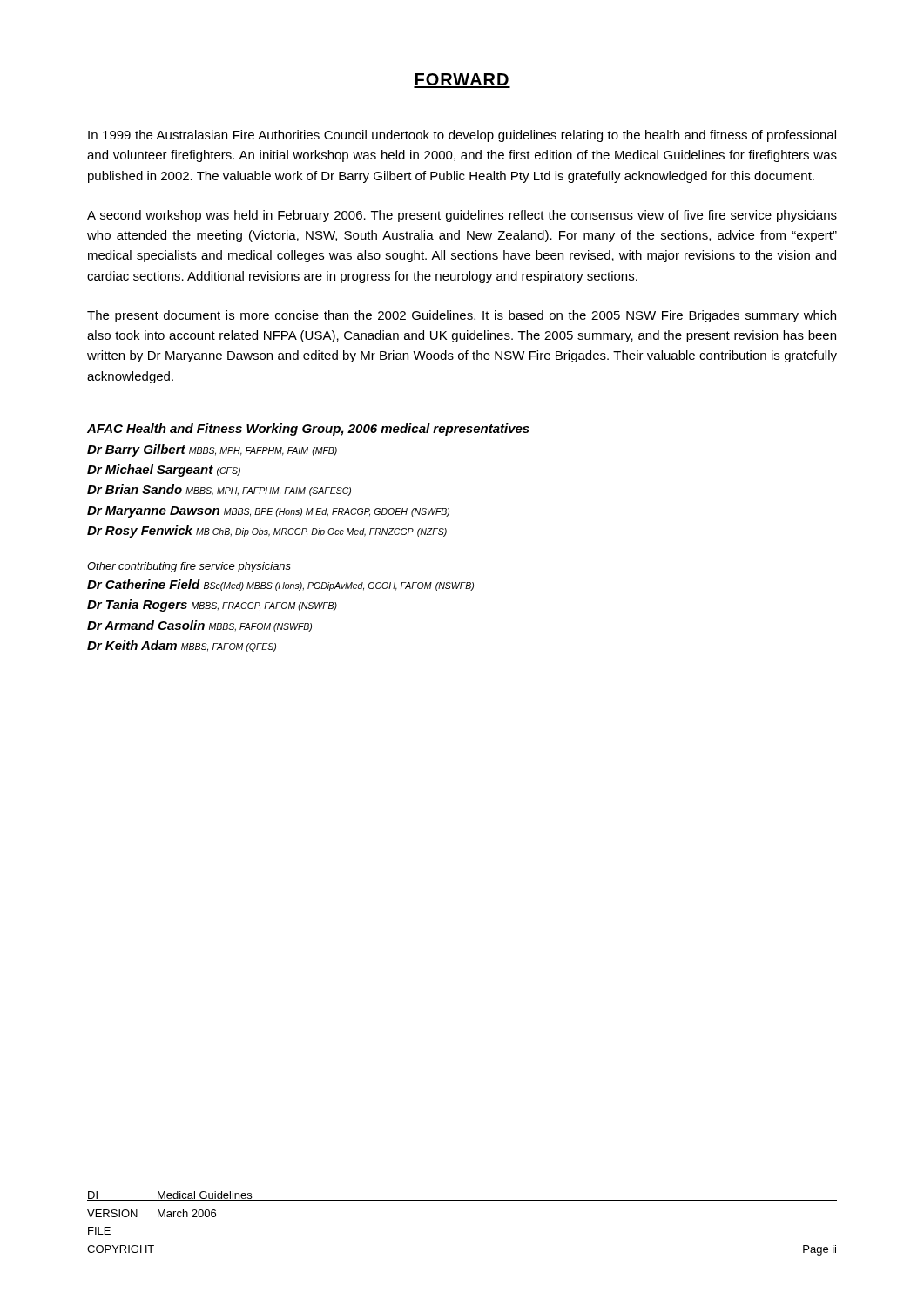Find the text starting "Dr Brian Sando MBBS, MPH, FAFPHM, FAIM"
The image size is (924, 1307).
tap(219, 489)
